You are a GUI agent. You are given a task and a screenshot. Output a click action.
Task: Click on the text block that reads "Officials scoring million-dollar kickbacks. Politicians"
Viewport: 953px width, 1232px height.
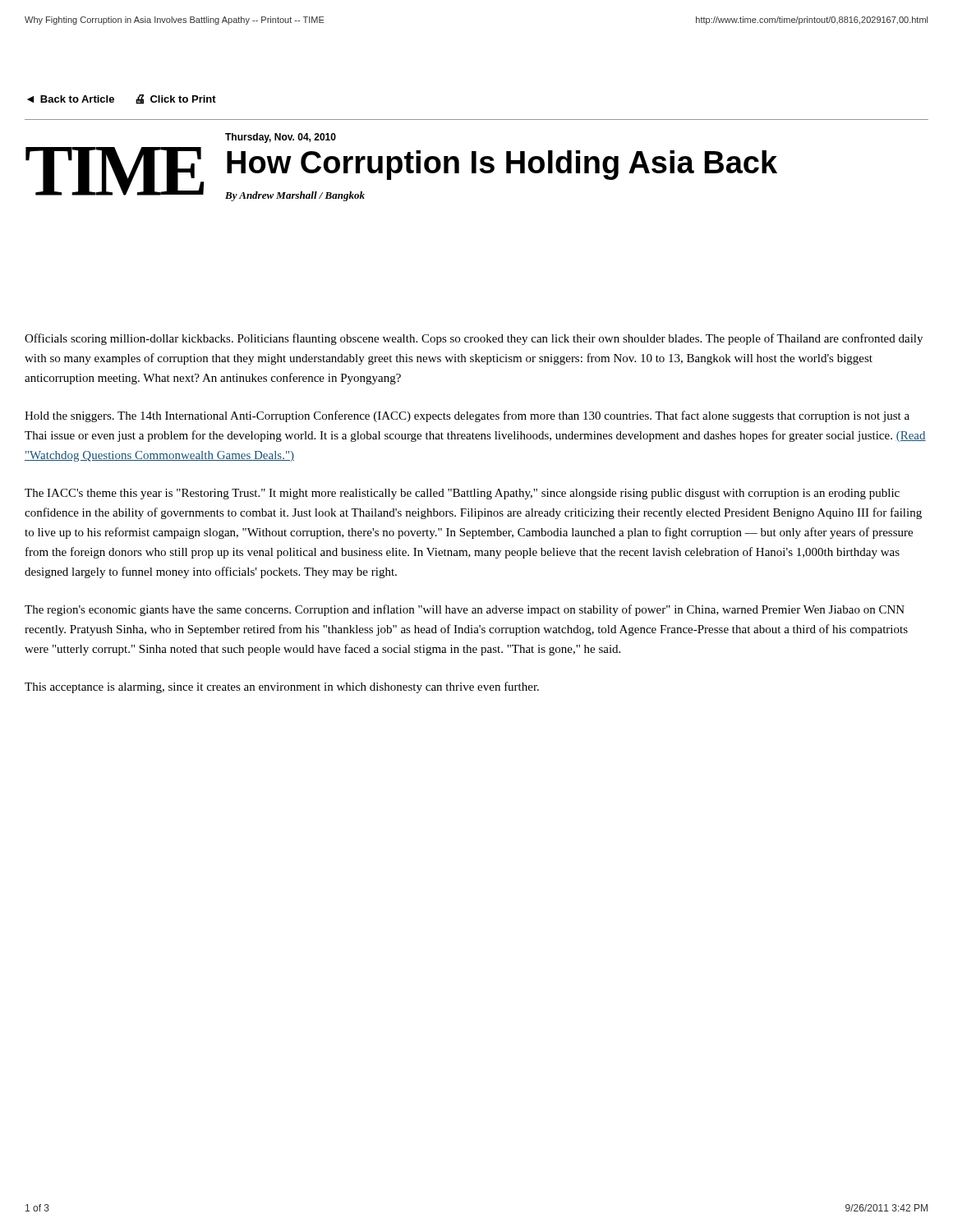click(x=476, y=358)
